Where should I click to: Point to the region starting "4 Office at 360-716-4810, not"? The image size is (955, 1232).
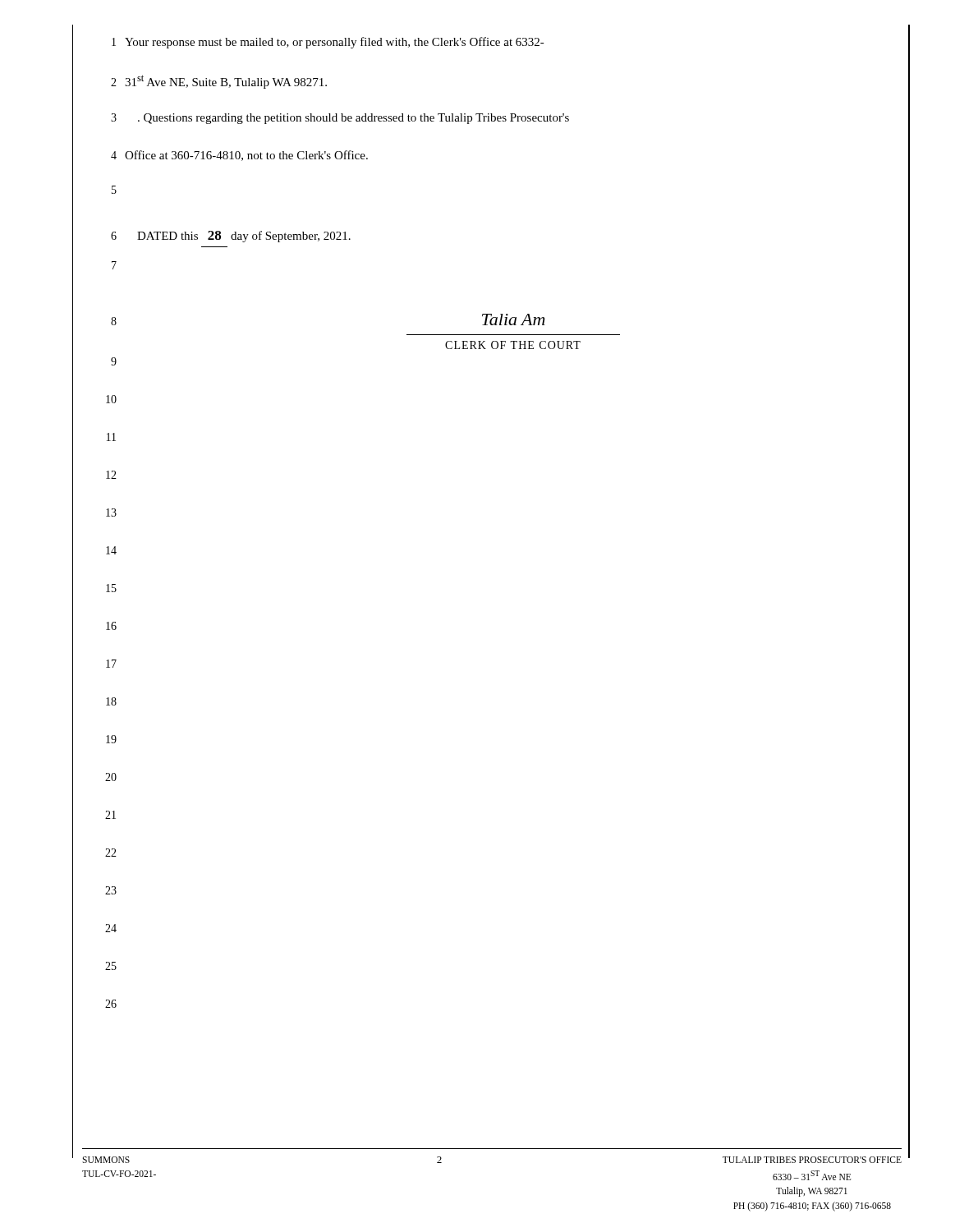tap(239, 156)
